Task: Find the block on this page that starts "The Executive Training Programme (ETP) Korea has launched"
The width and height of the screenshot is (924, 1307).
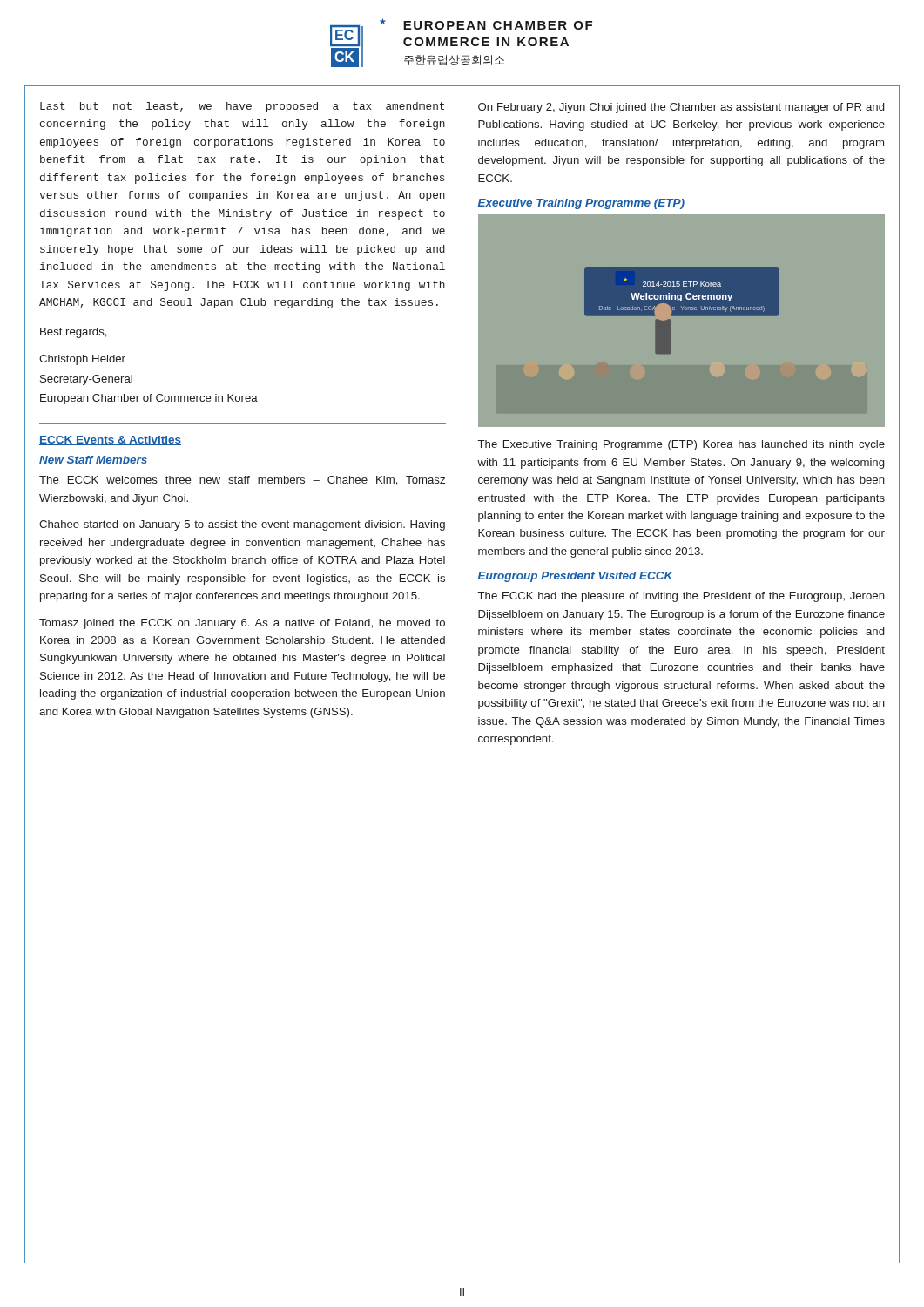Action: point(681,498)
